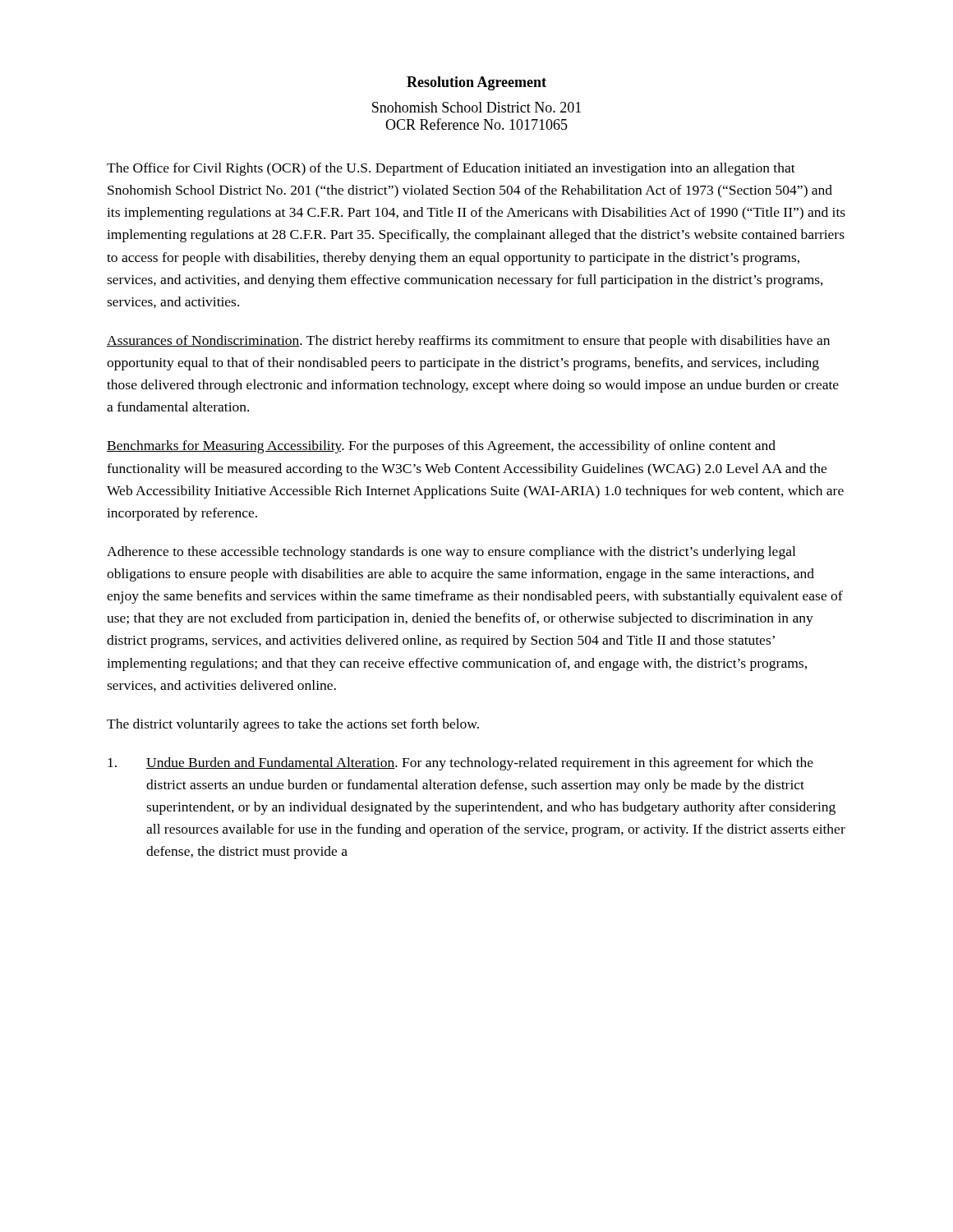Click the passage that begins "Undue Burden and Fundamental Alteration."
Viewport: 953px width, 1232px height.
tap(476, 807)
